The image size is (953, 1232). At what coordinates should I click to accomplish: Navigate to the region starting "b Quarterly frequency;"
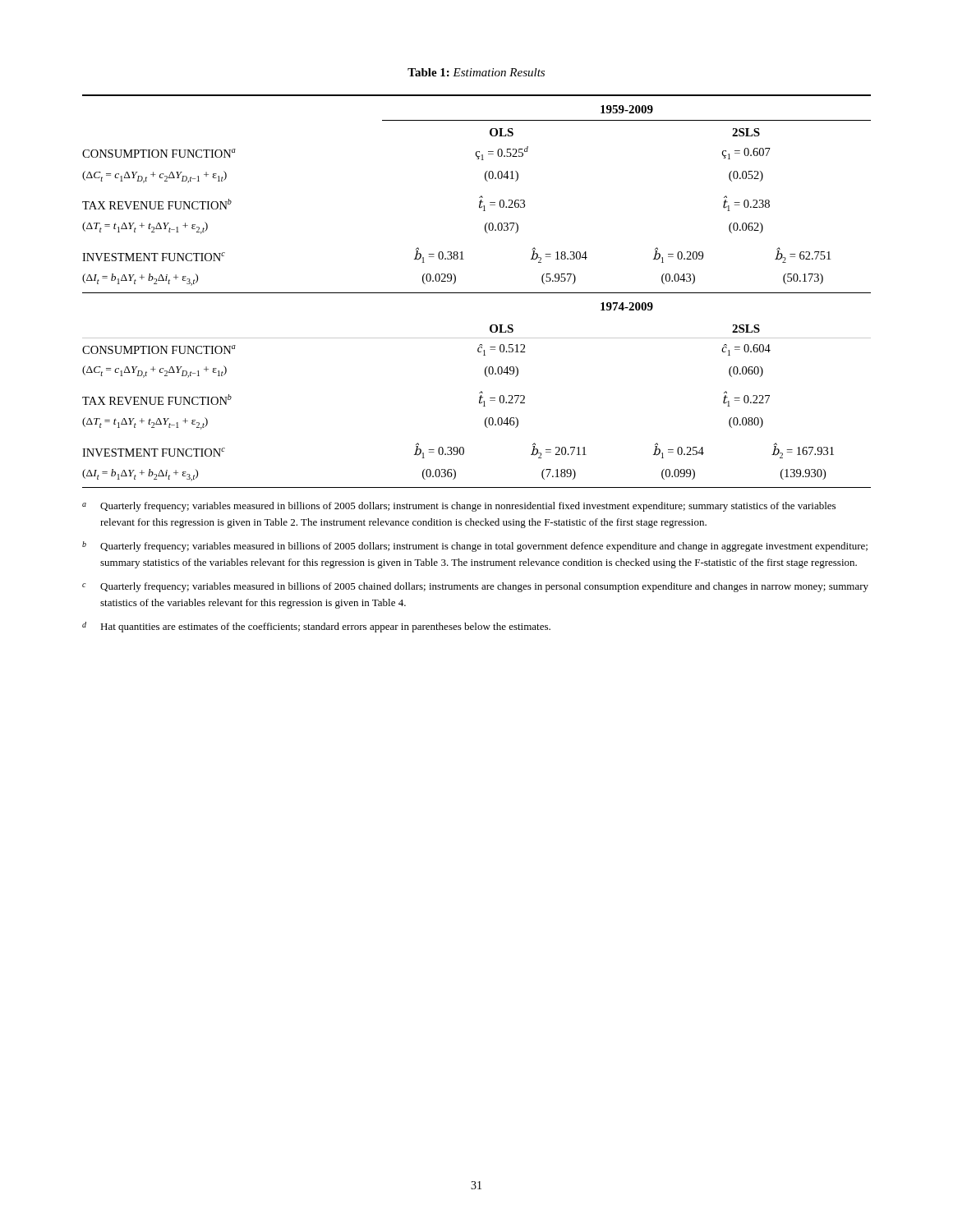pos(476,554)
